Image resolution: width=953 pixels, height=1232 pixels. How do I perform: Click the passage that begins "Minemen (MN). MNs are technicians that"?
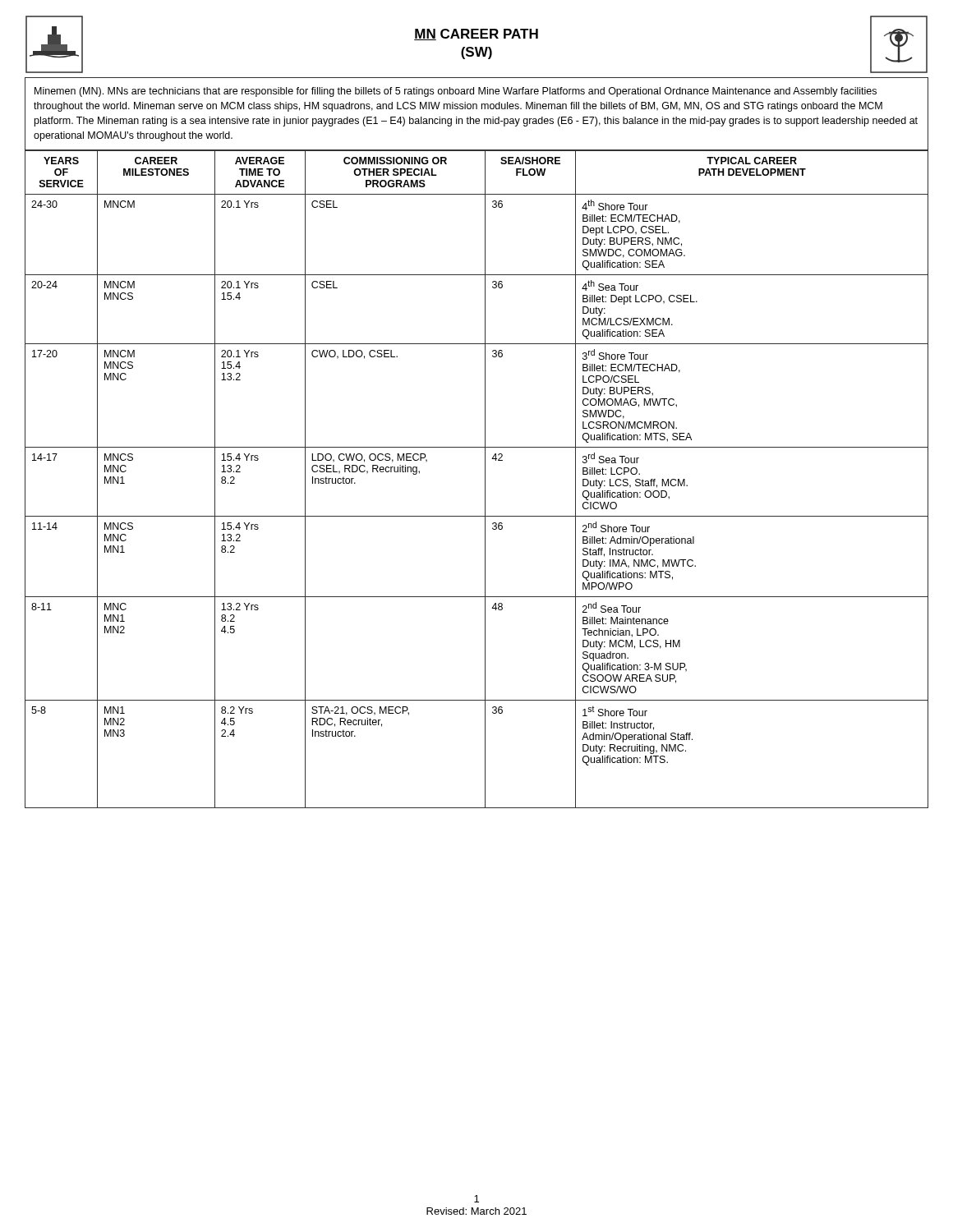(x=476, y=113)
